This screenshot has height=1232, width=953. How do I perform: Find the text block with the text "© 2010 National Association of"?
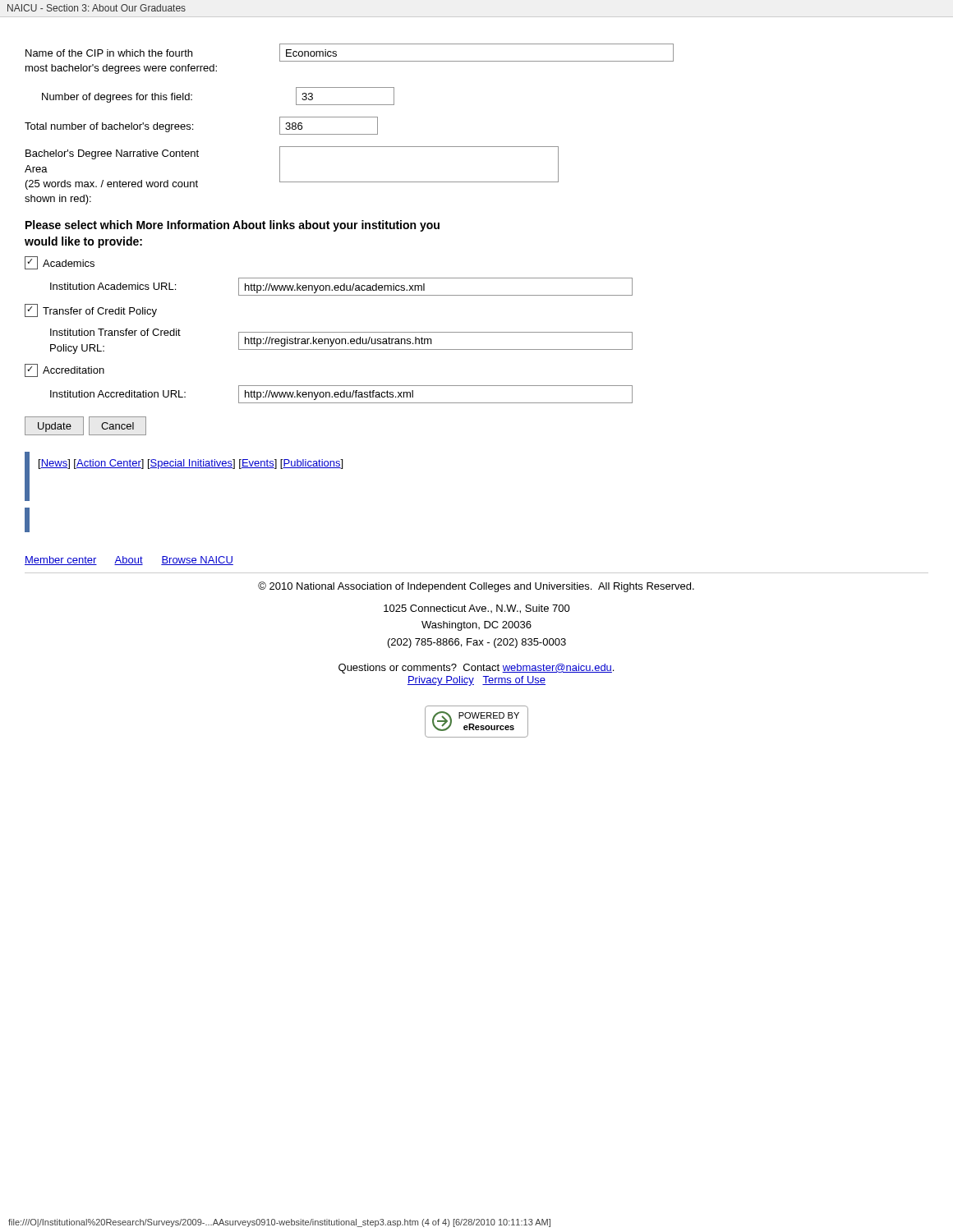click(476, 586)
